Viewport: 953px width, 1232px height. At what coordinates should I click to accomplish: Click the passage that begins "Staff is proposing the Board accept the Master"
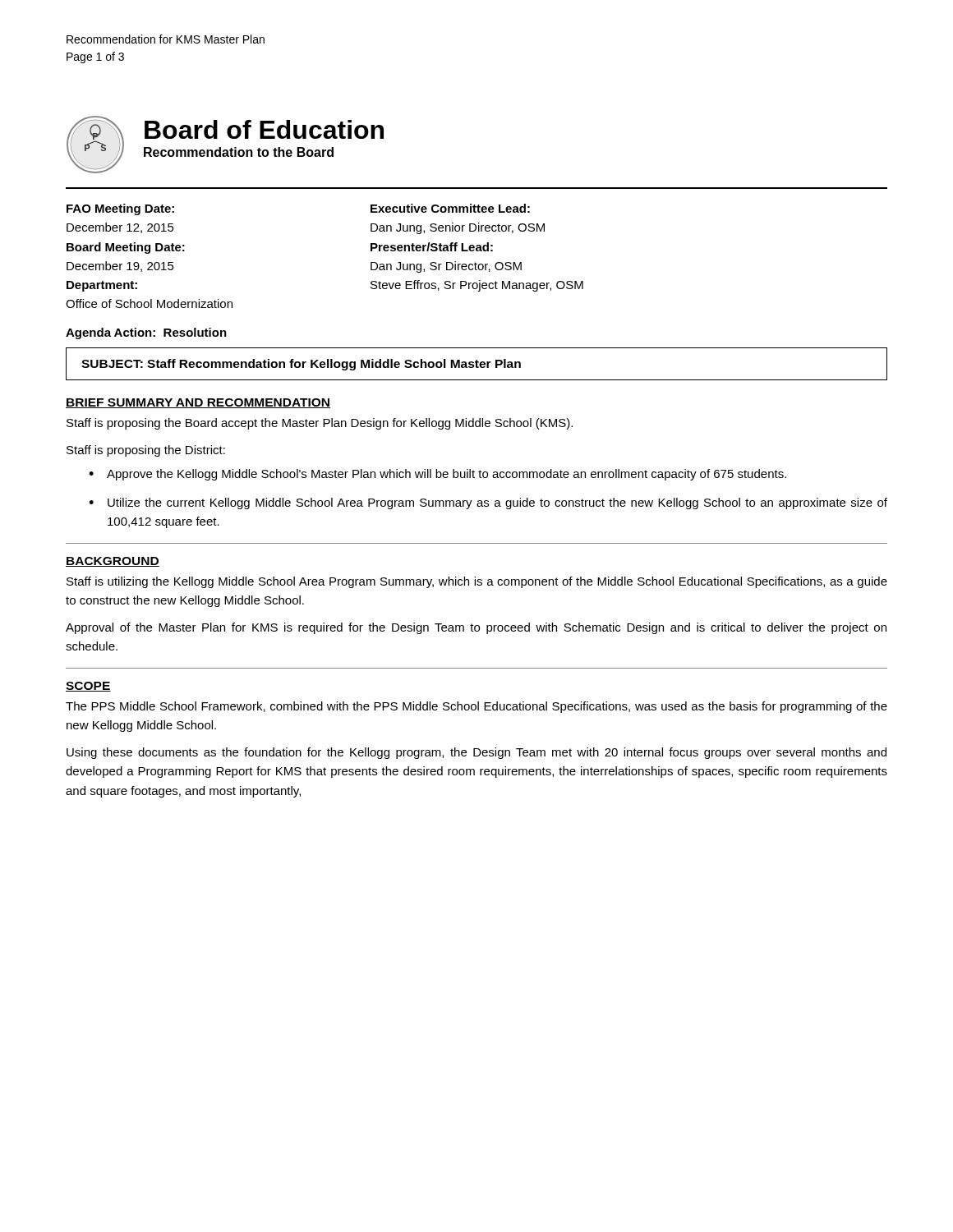[320, 422]
